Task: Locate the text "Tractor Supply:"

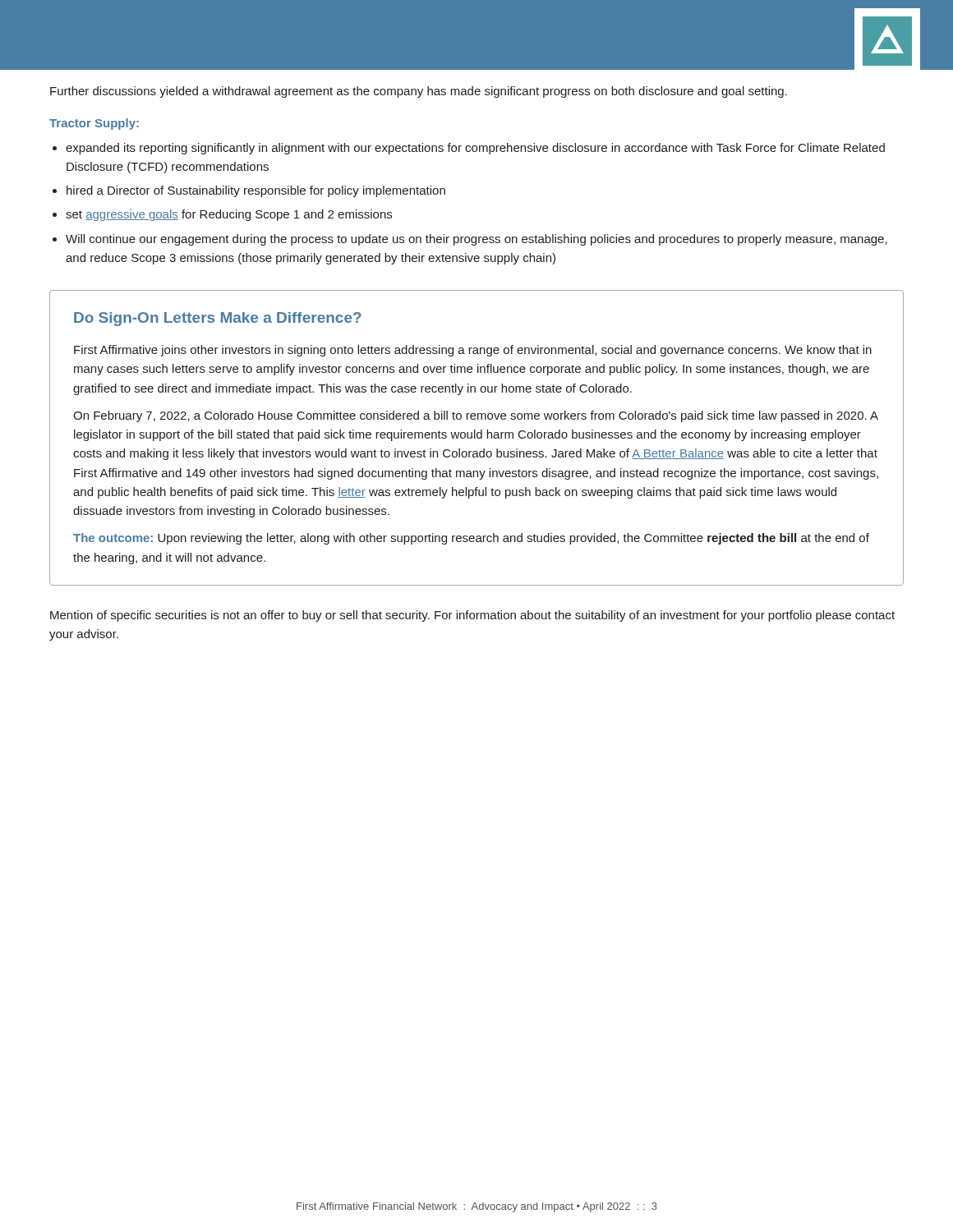Action: point(94,122)
